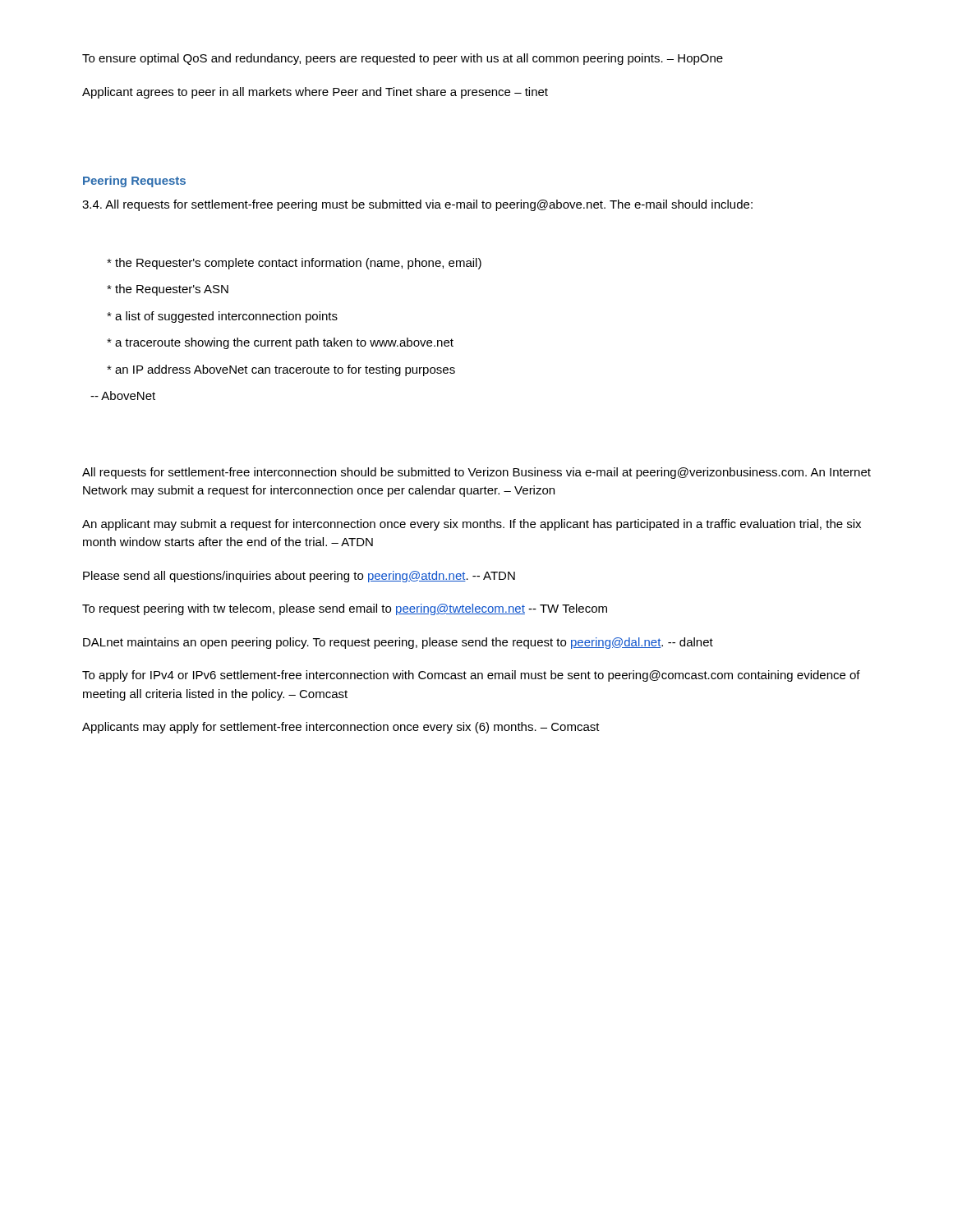Click on the region starting "DALnet maintains an open"
The height and width of the screenshot is (1232, 953).
(397, 641)
